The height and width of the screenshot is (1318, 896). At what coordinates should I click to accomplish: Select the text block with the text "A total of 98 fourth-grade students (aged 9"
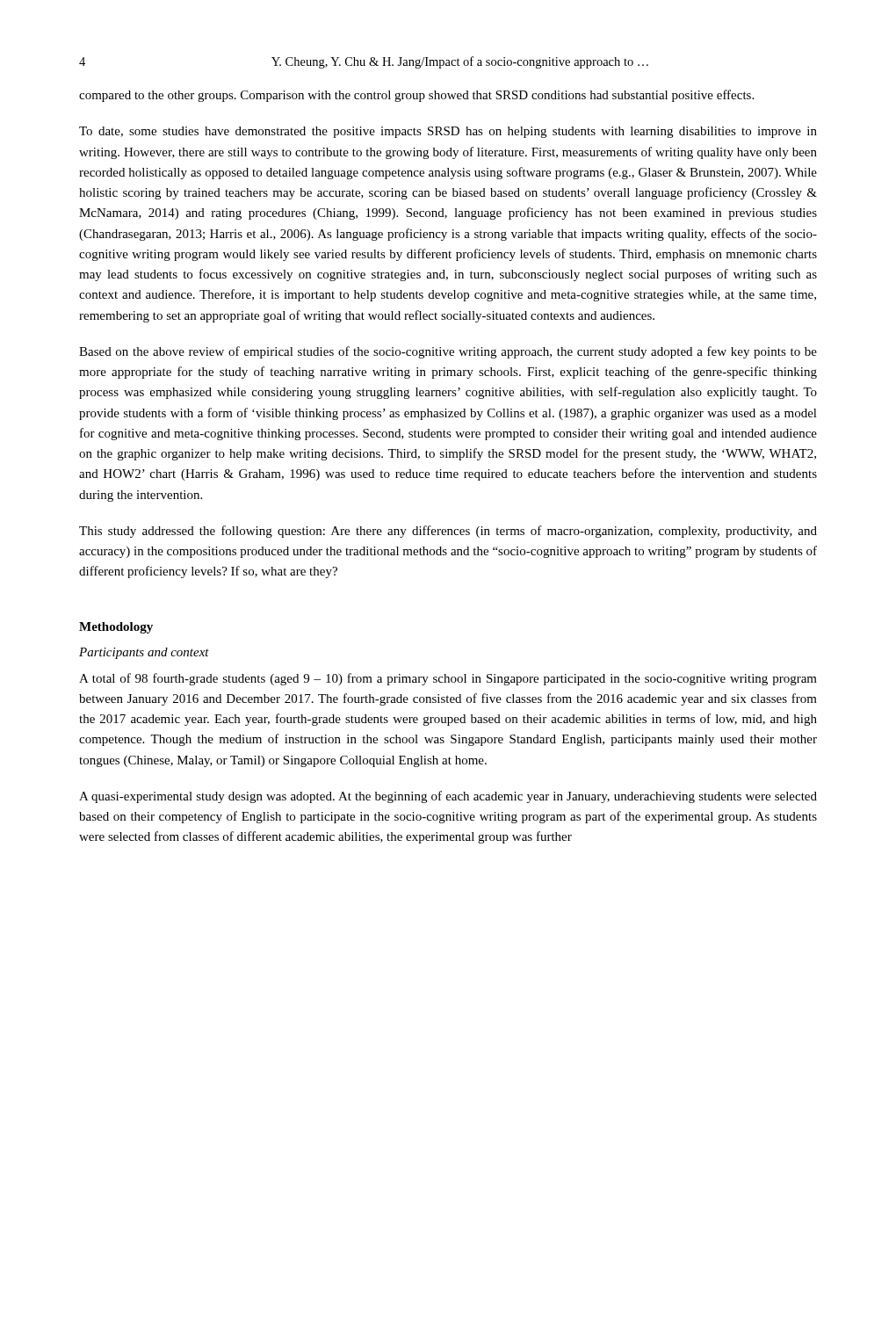coord(448,719)
